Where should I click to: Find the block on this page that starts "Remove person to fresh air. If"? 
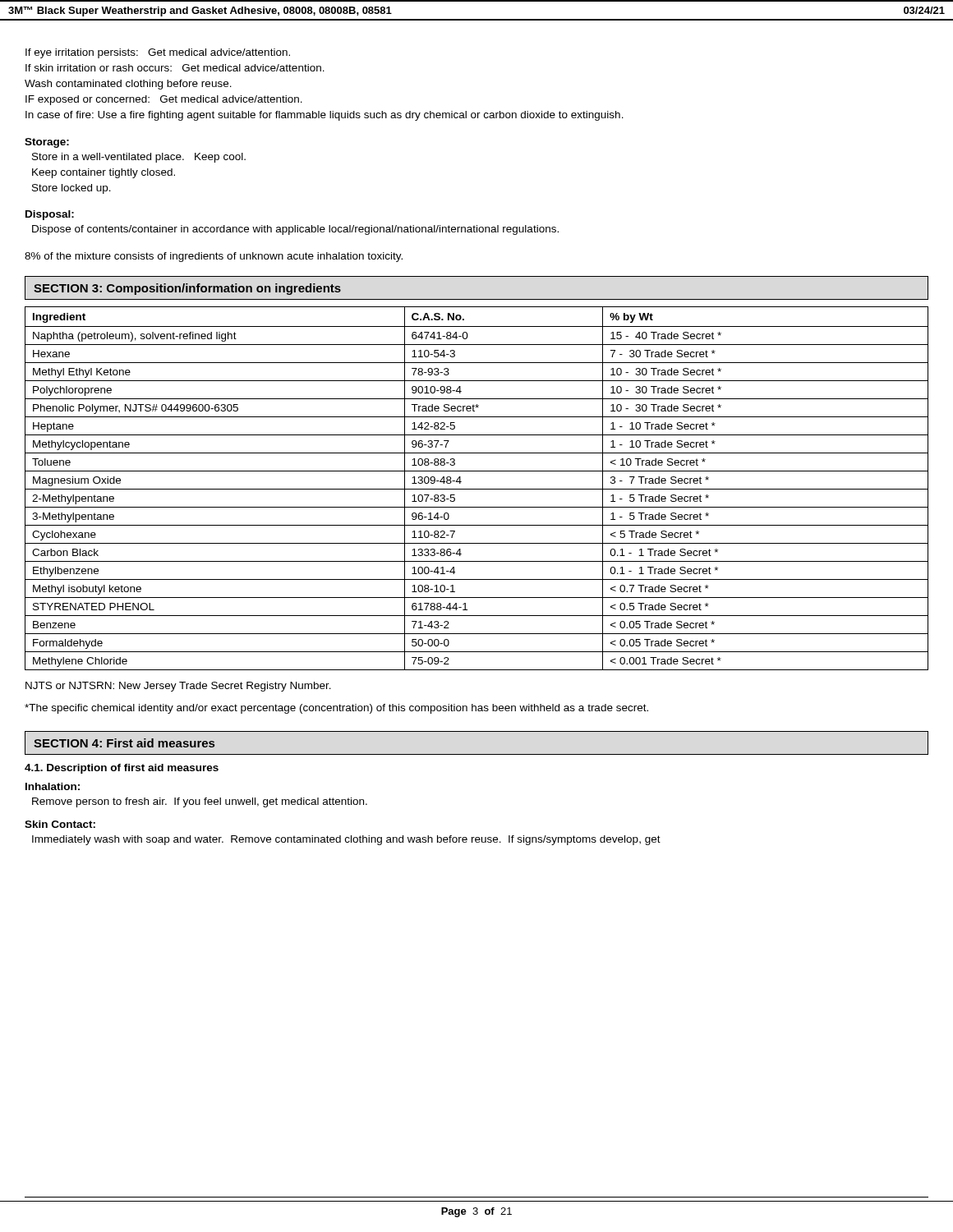point(200,801)
